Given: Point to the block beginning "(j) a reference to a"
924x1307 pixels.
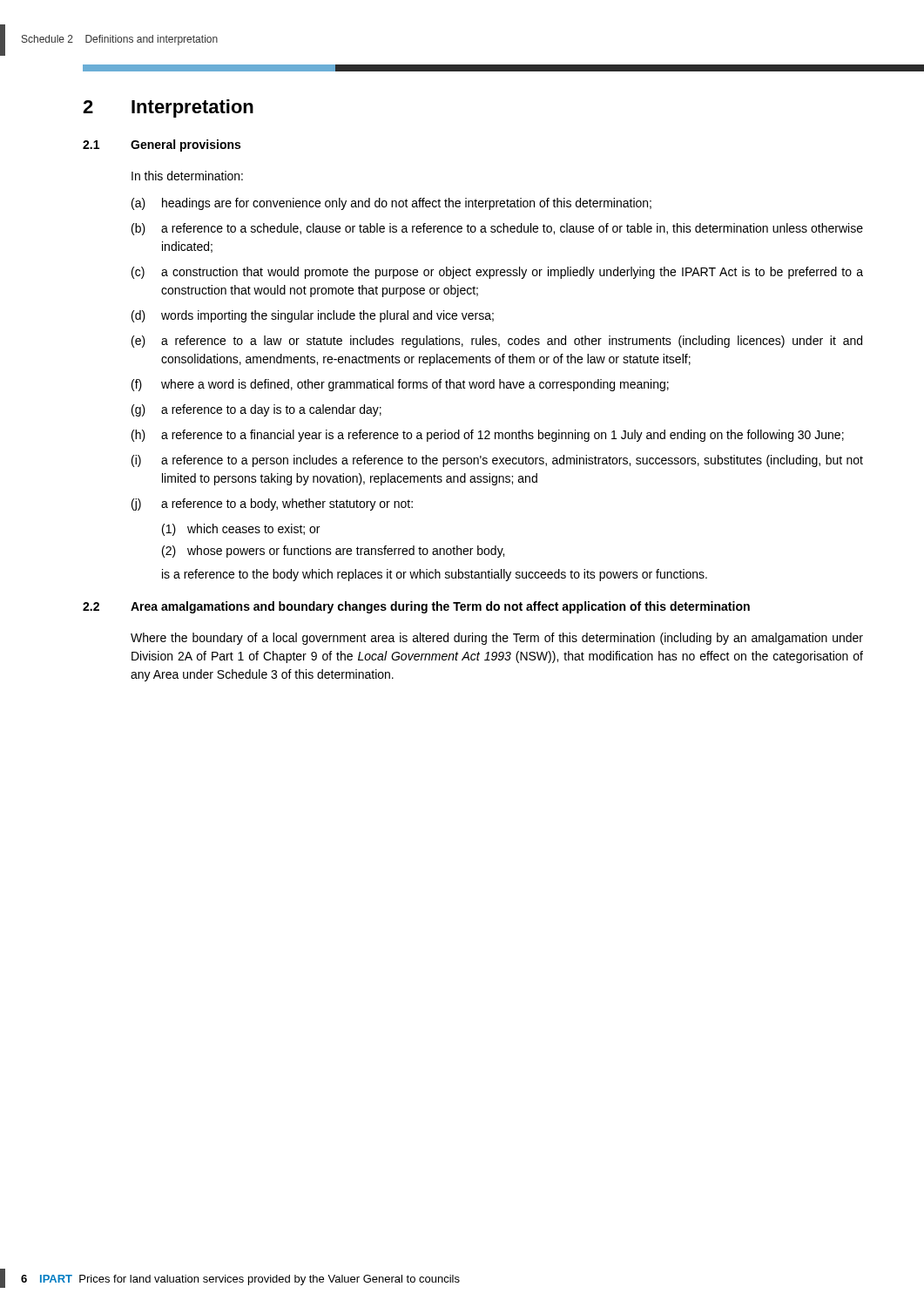Looking at the screenshot, I should coord(272,505).
